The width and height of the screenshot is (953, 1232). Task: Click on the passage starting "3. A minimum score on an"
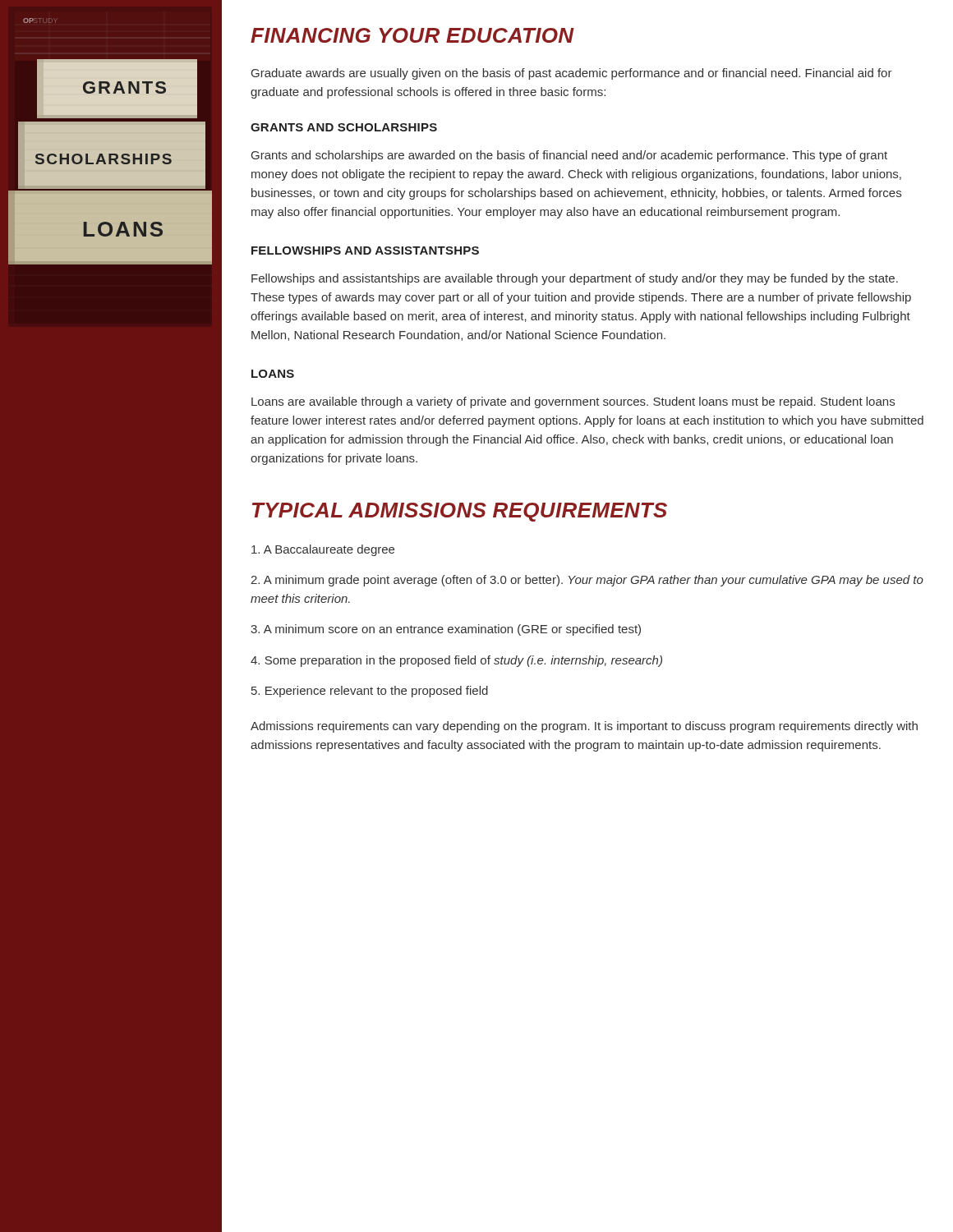[x=446, y=629]
